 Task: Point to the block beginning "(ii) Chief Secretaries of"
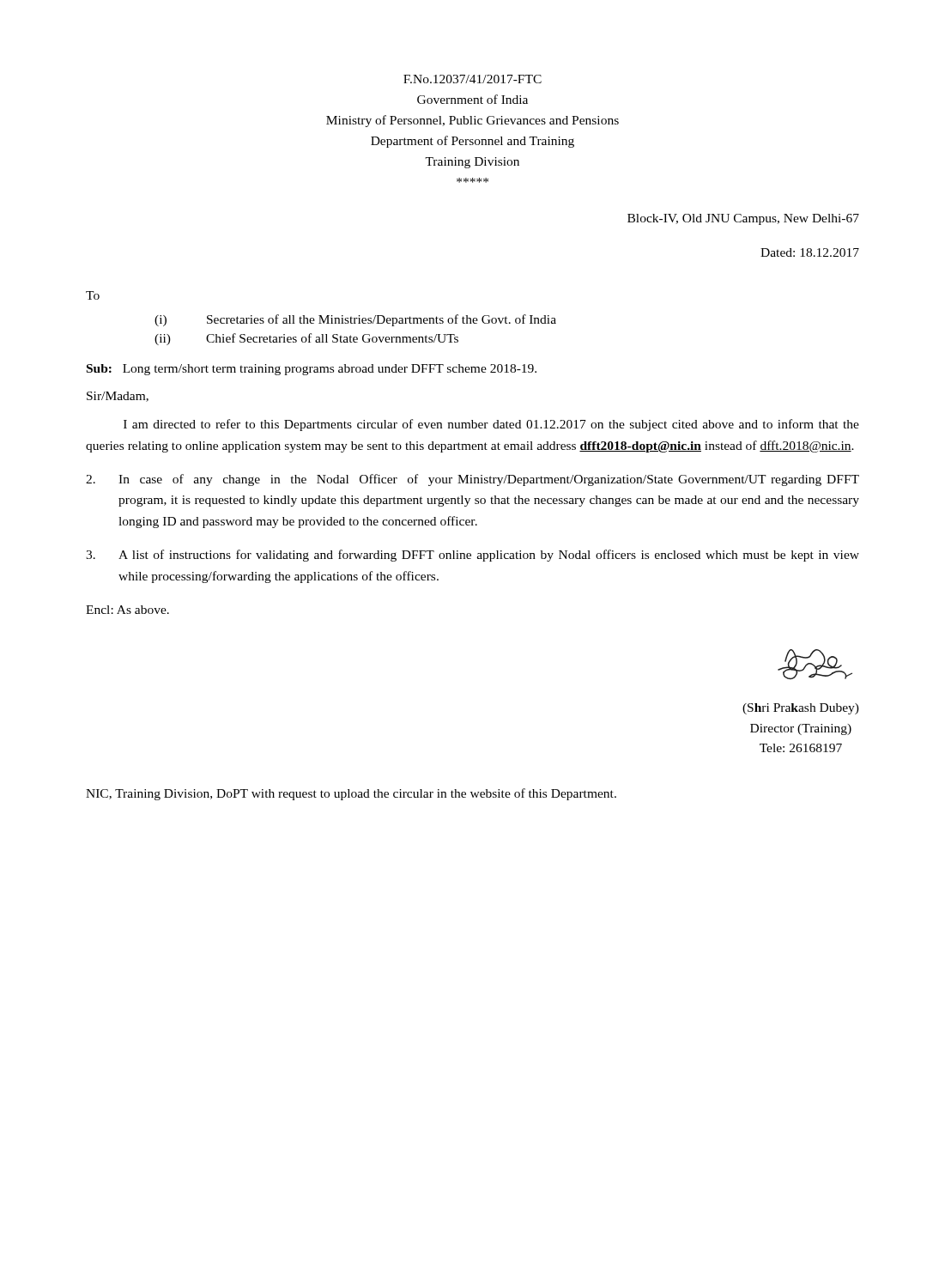(306, 339)
